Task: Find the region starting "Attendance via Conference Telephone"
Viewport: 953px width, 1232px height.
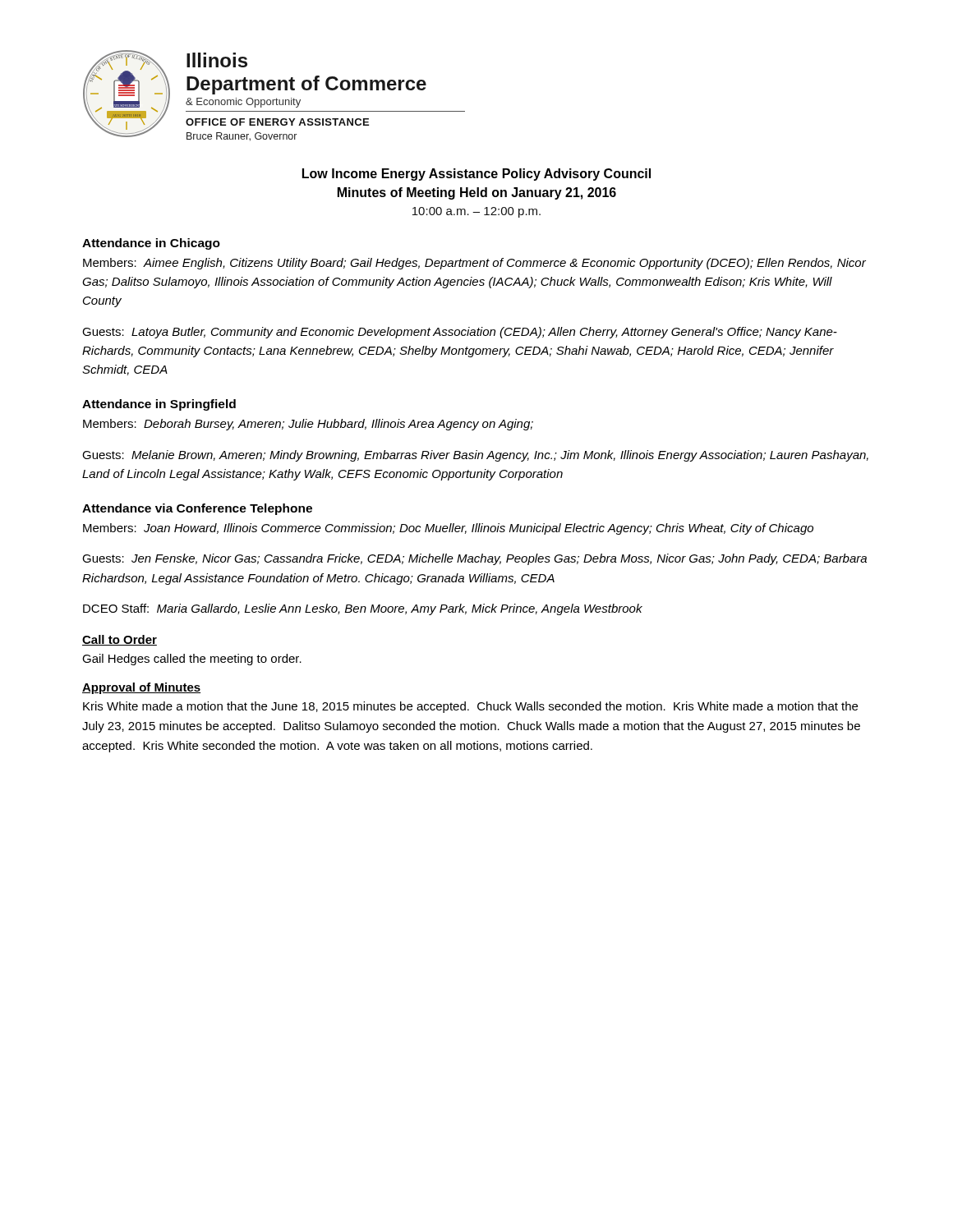Action: click(197, 508)
